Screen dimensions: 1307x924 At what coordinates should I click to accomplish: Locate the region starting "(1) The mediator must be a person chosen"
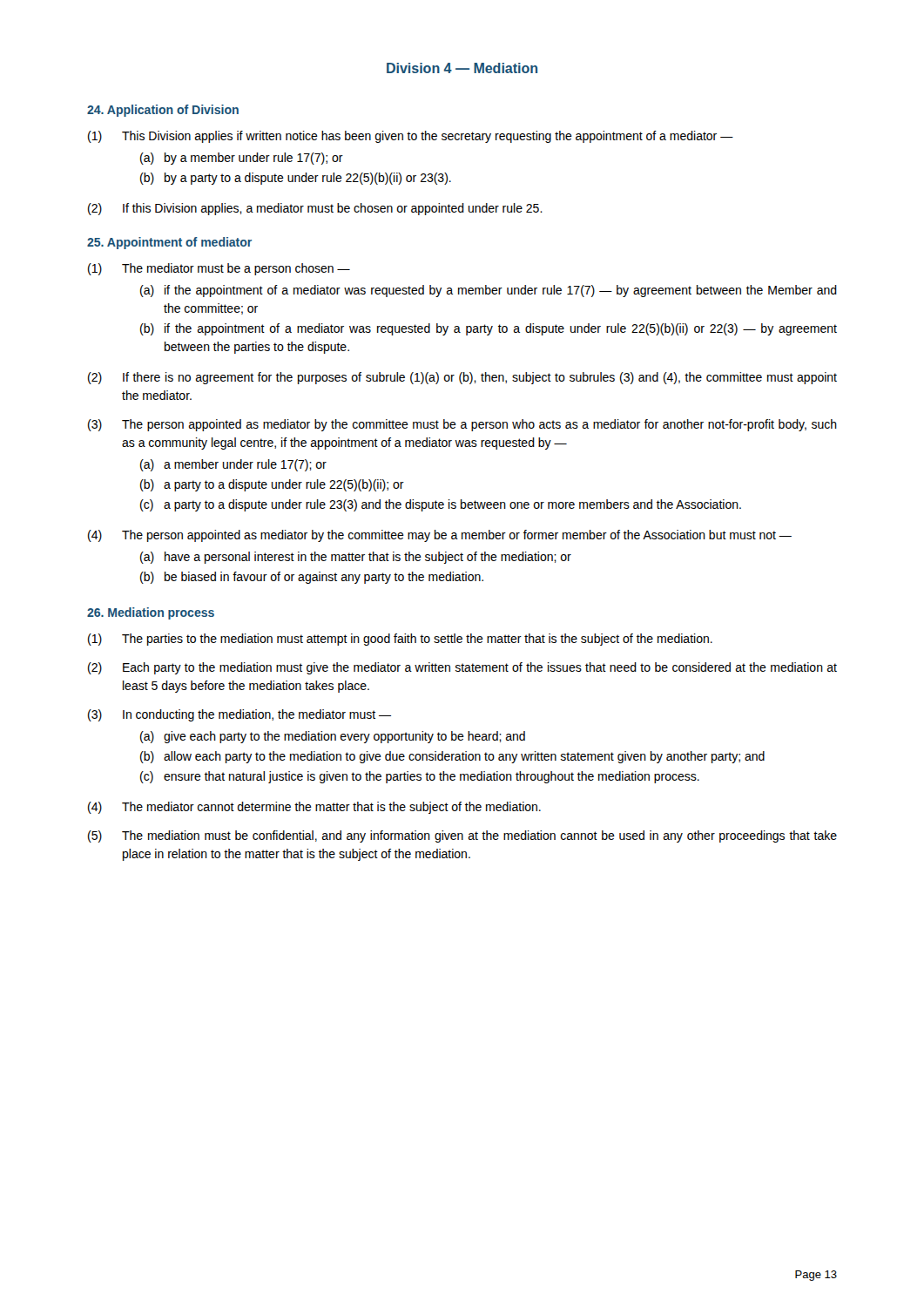(219, 269)
